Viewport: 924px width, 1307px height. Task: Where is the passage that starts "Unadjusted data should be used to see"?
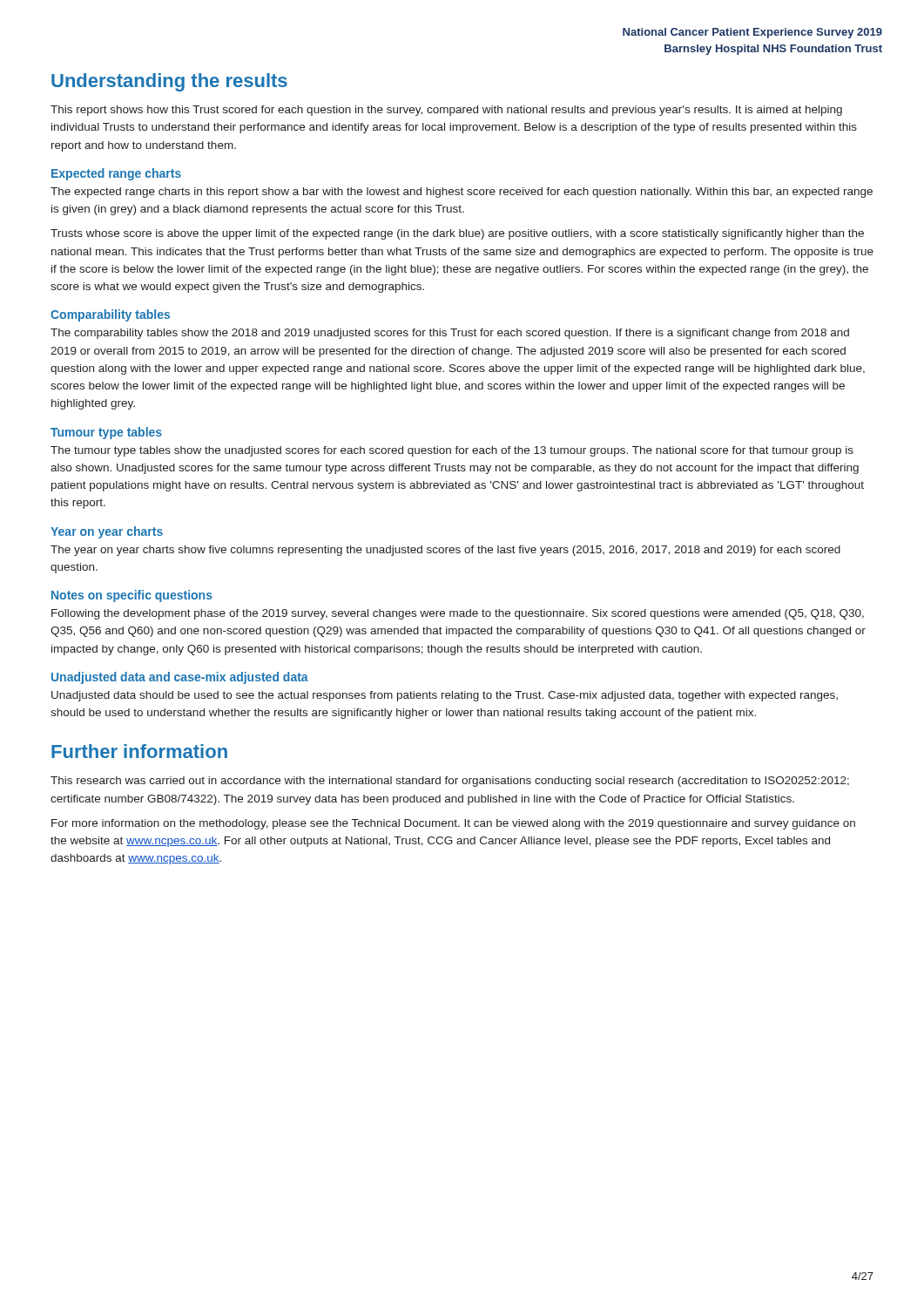click(x=462, y=704)
